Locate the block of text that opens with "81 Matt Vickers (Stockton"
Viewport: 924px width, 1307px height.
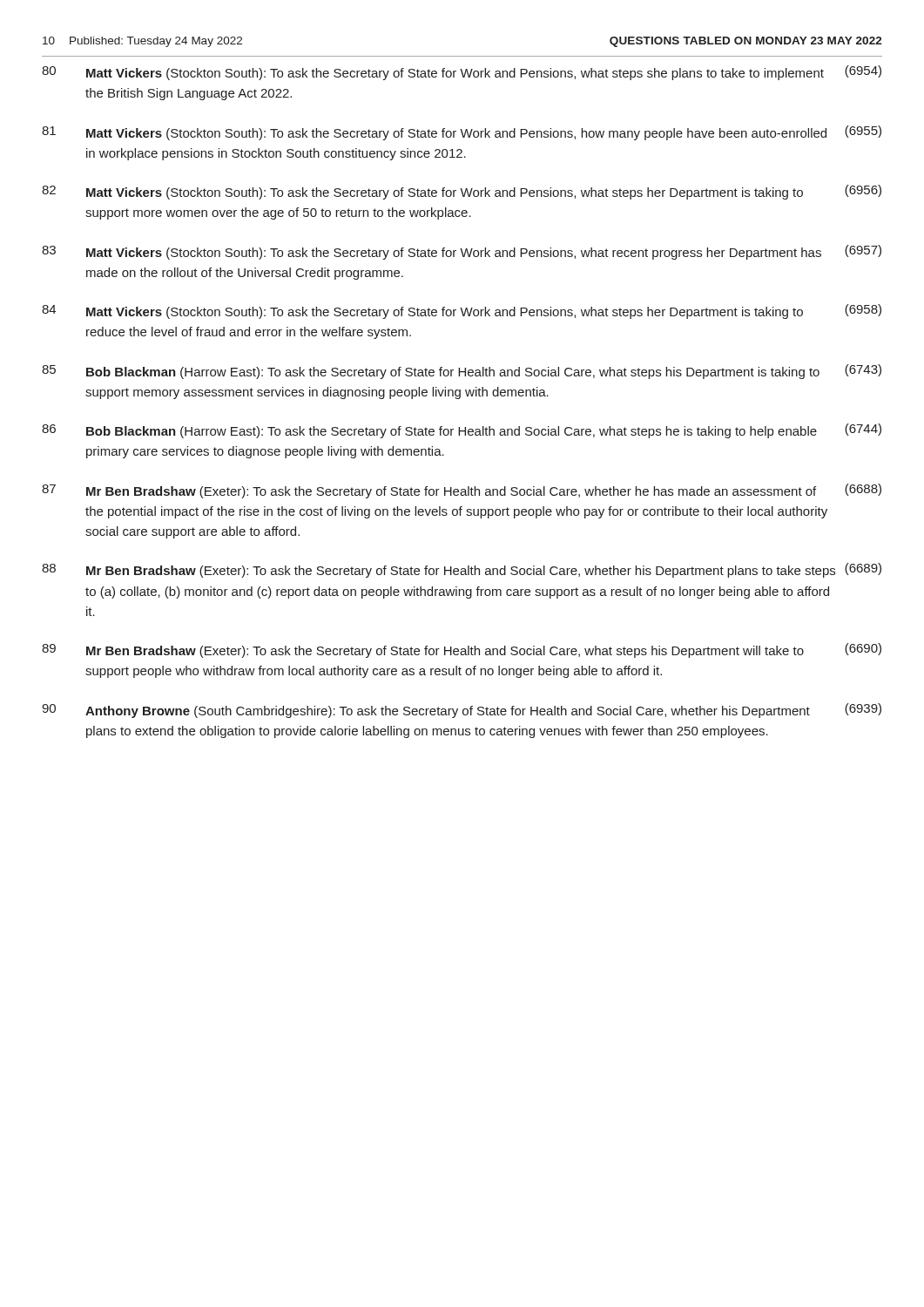(462, 143)
